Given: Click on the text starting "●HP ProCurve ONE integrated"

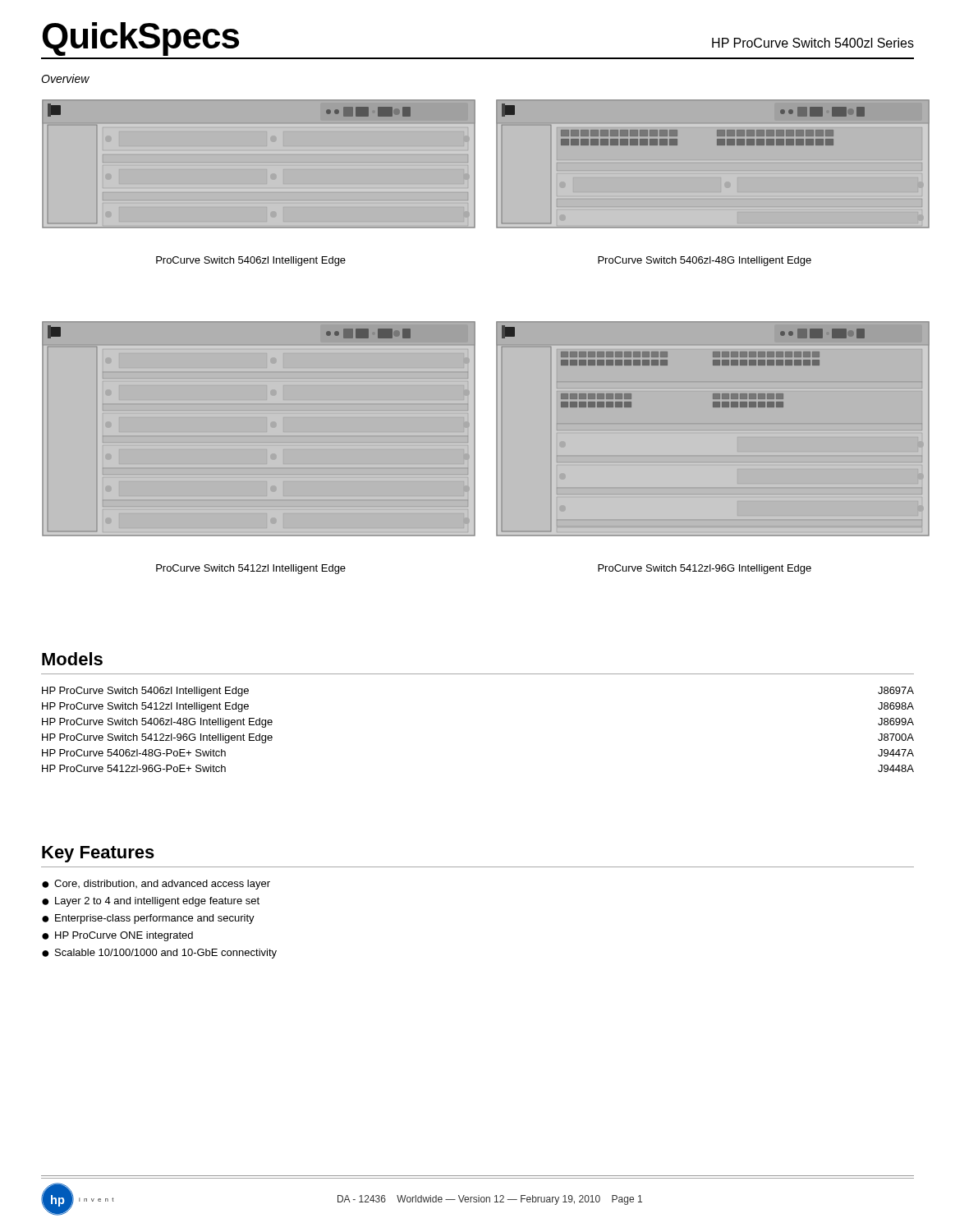Looking at the screenshot, I should point(117,936).
